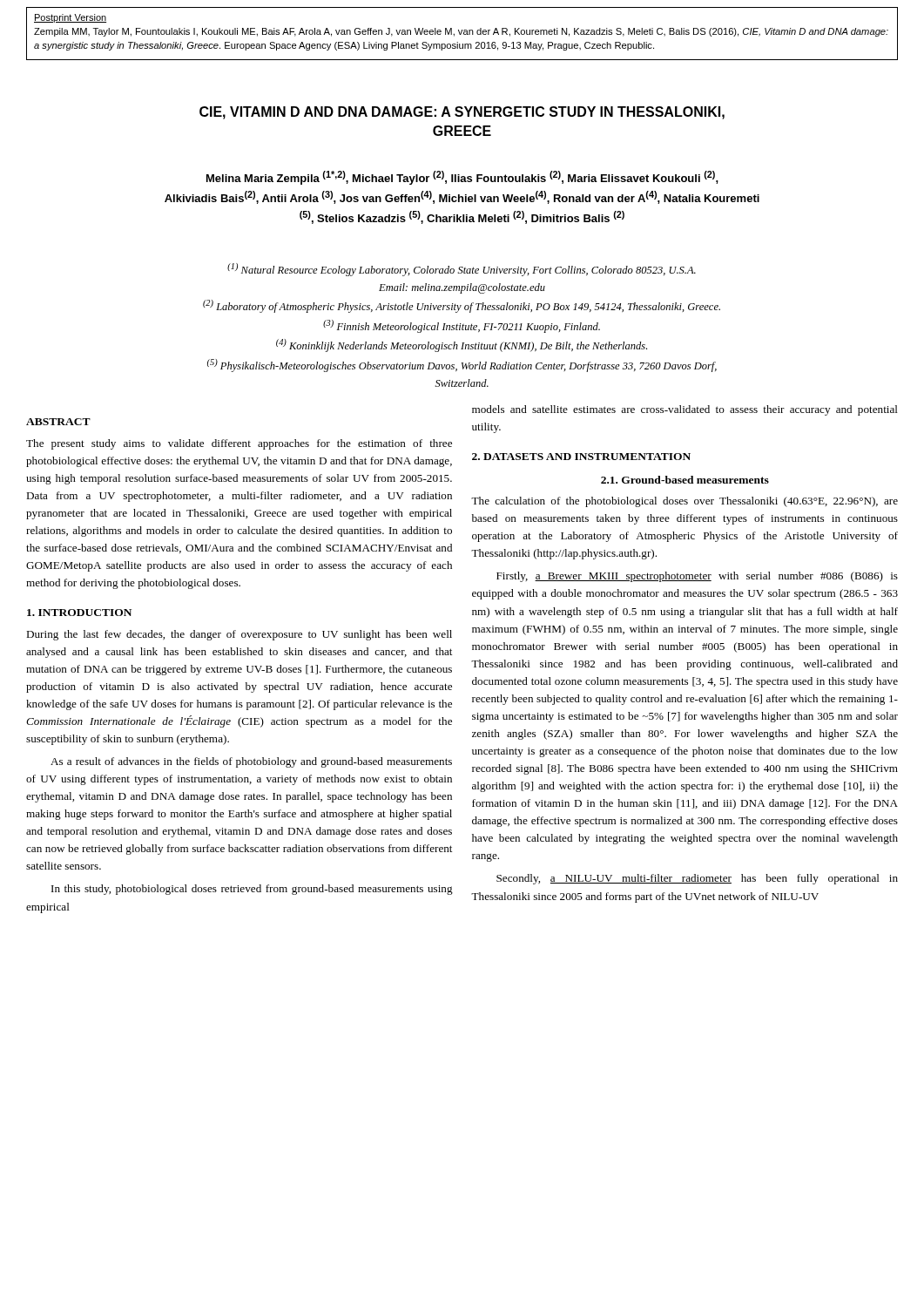Screen dimensions: 1307x924
Task: Locate the text block that reads "During the last"
Action: tap(239, 770)
